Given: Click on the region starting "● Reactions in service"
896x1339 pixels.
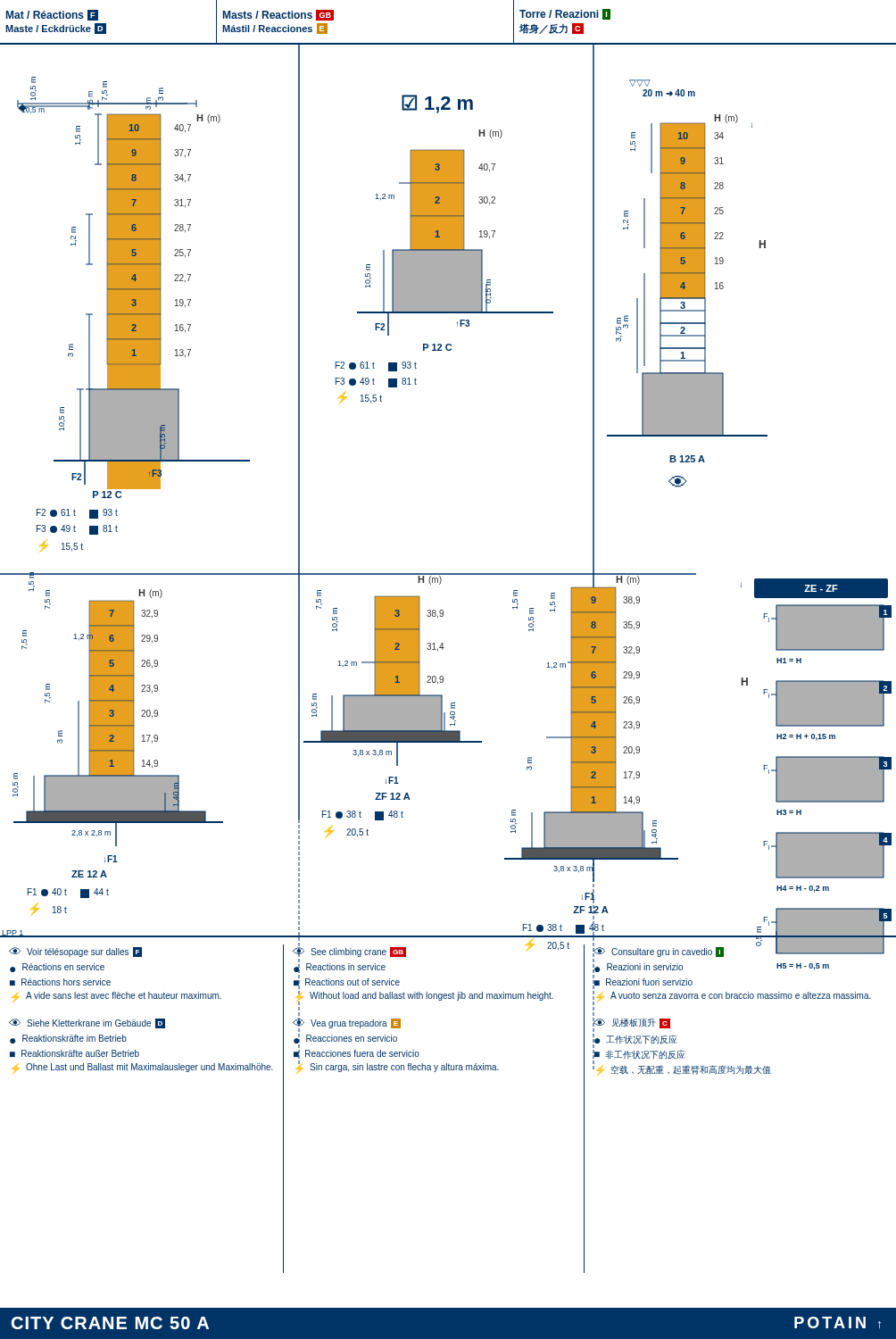Looking at the screenshot, I should click(339, 969).
